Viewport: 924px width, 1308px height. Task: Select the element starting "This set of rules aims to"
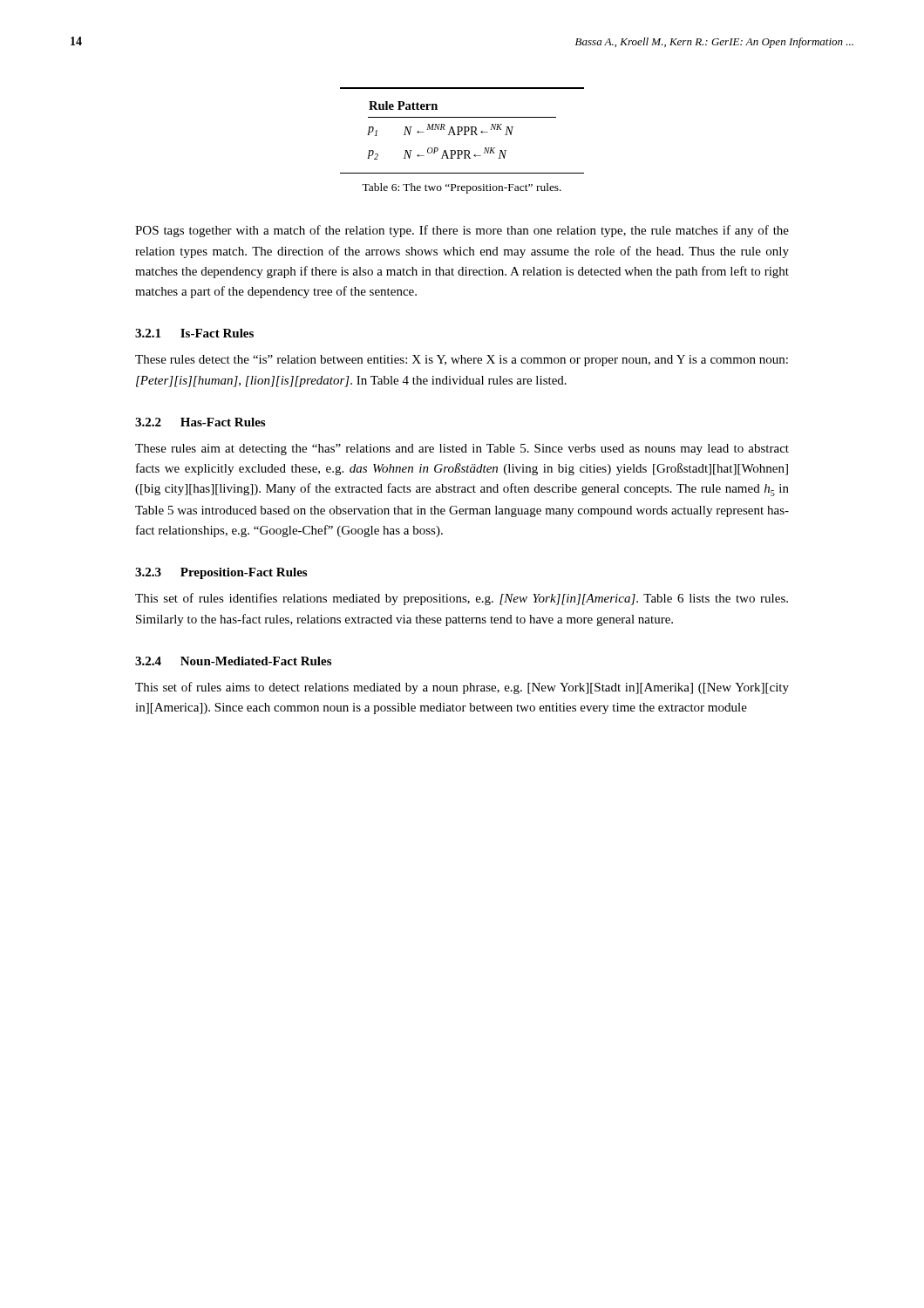pyautogui.click(x=462, y=697)
